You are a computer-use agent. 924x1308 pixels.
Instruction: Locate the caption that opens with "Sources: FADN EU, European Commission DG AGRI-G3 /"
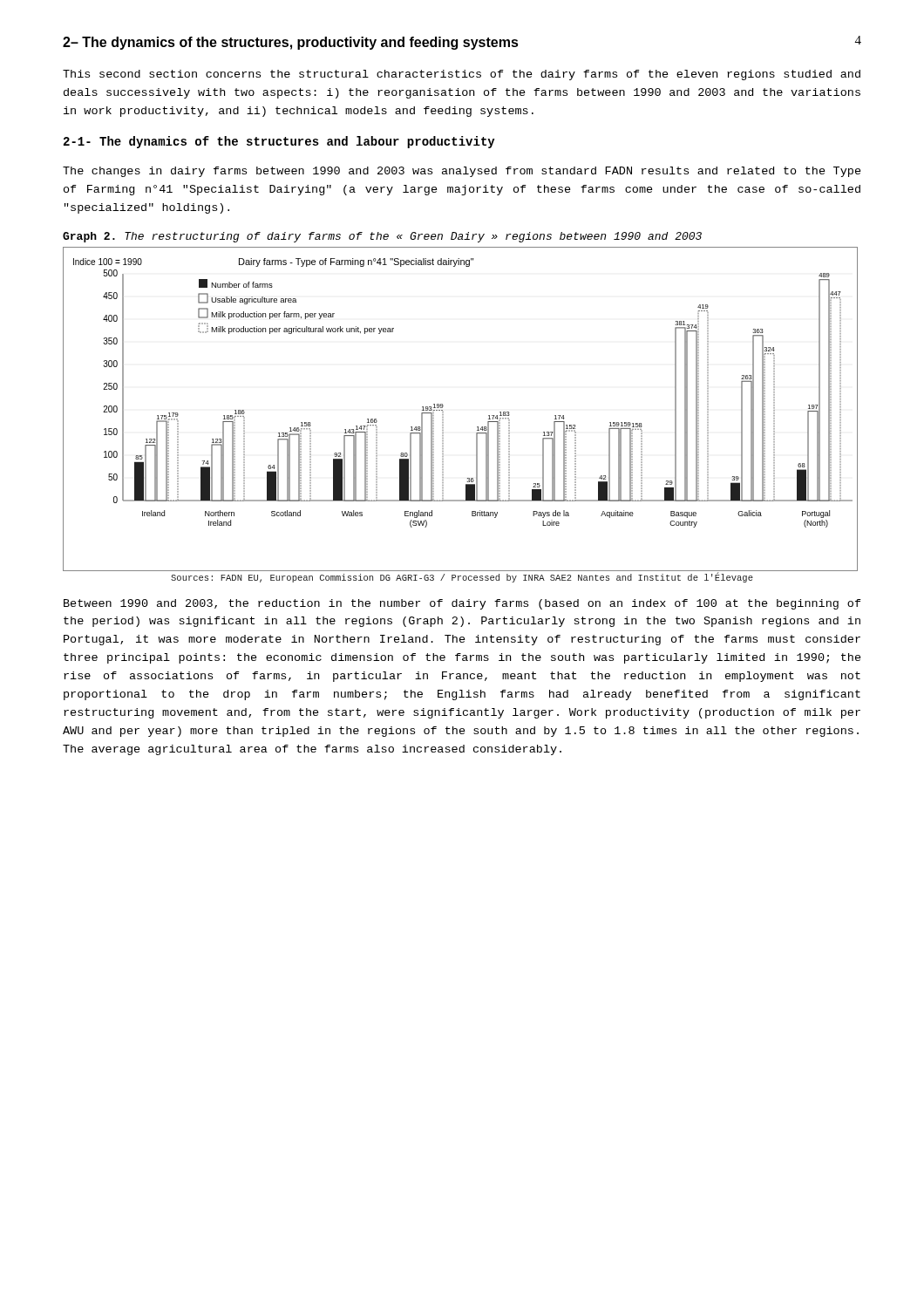click(462, 578)
